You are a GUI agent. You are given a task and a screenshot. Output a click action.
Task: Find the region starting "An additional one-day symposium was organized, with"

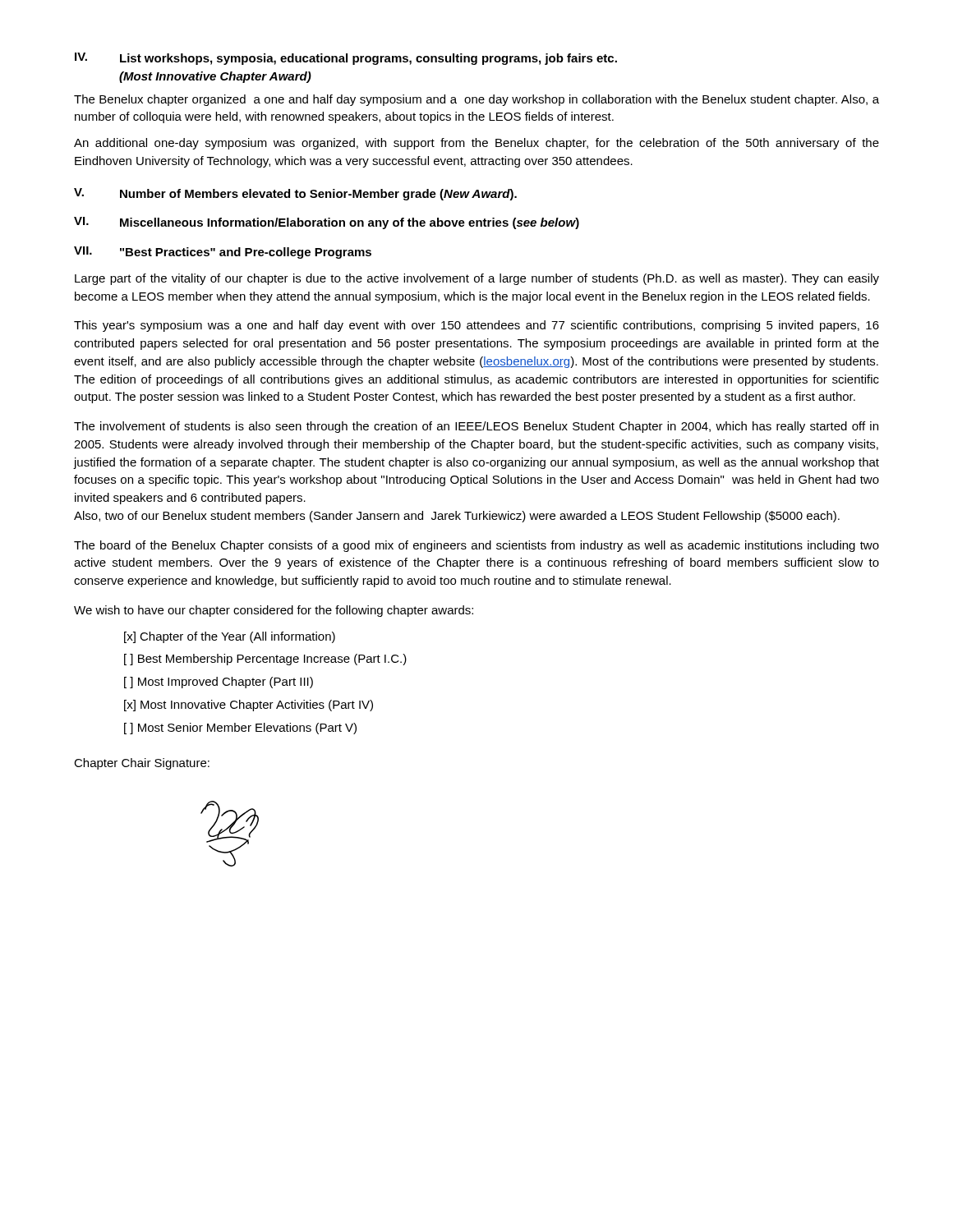point(476,152)
